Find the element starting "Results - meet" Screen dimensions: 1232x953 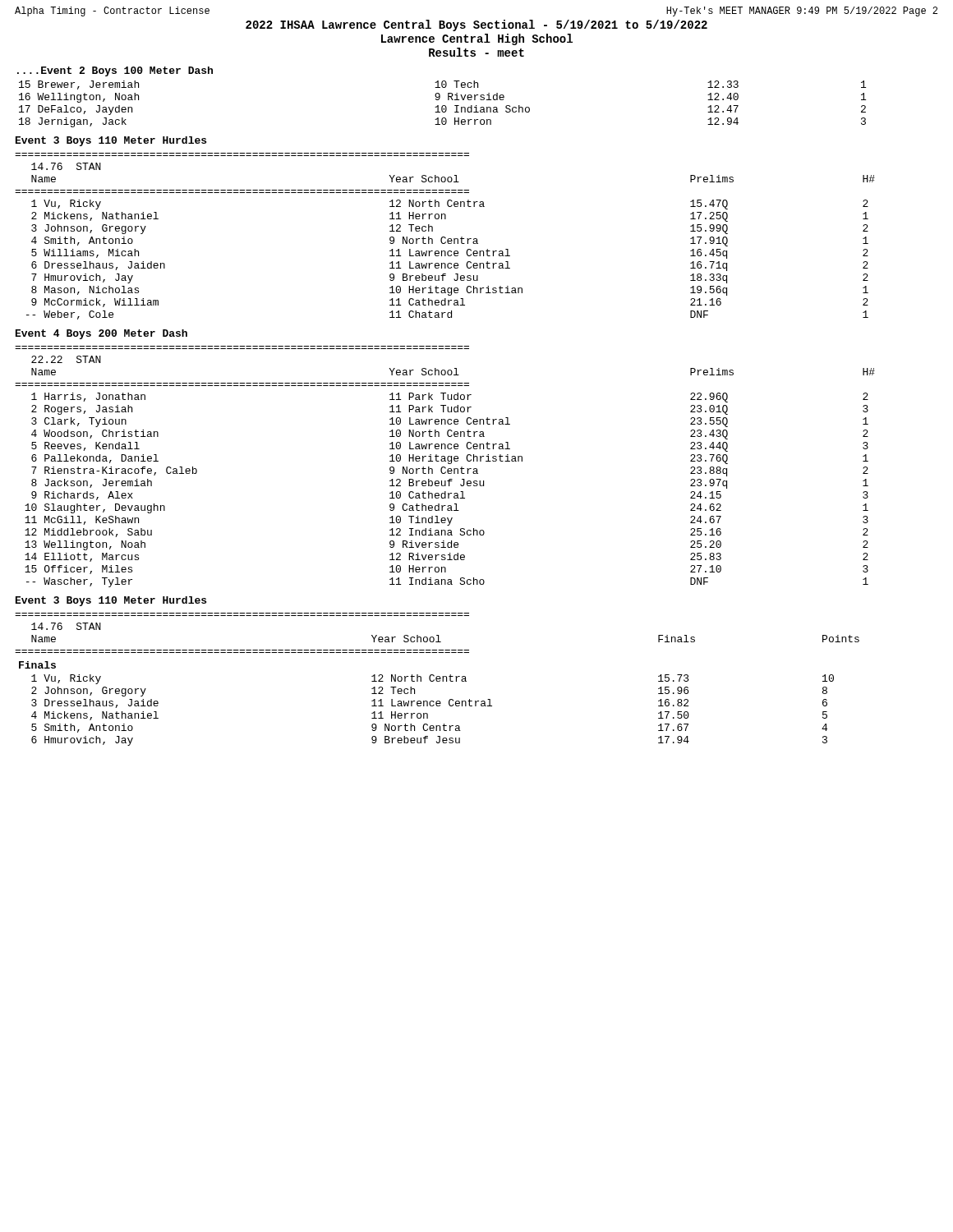click(x=476, y=53)
